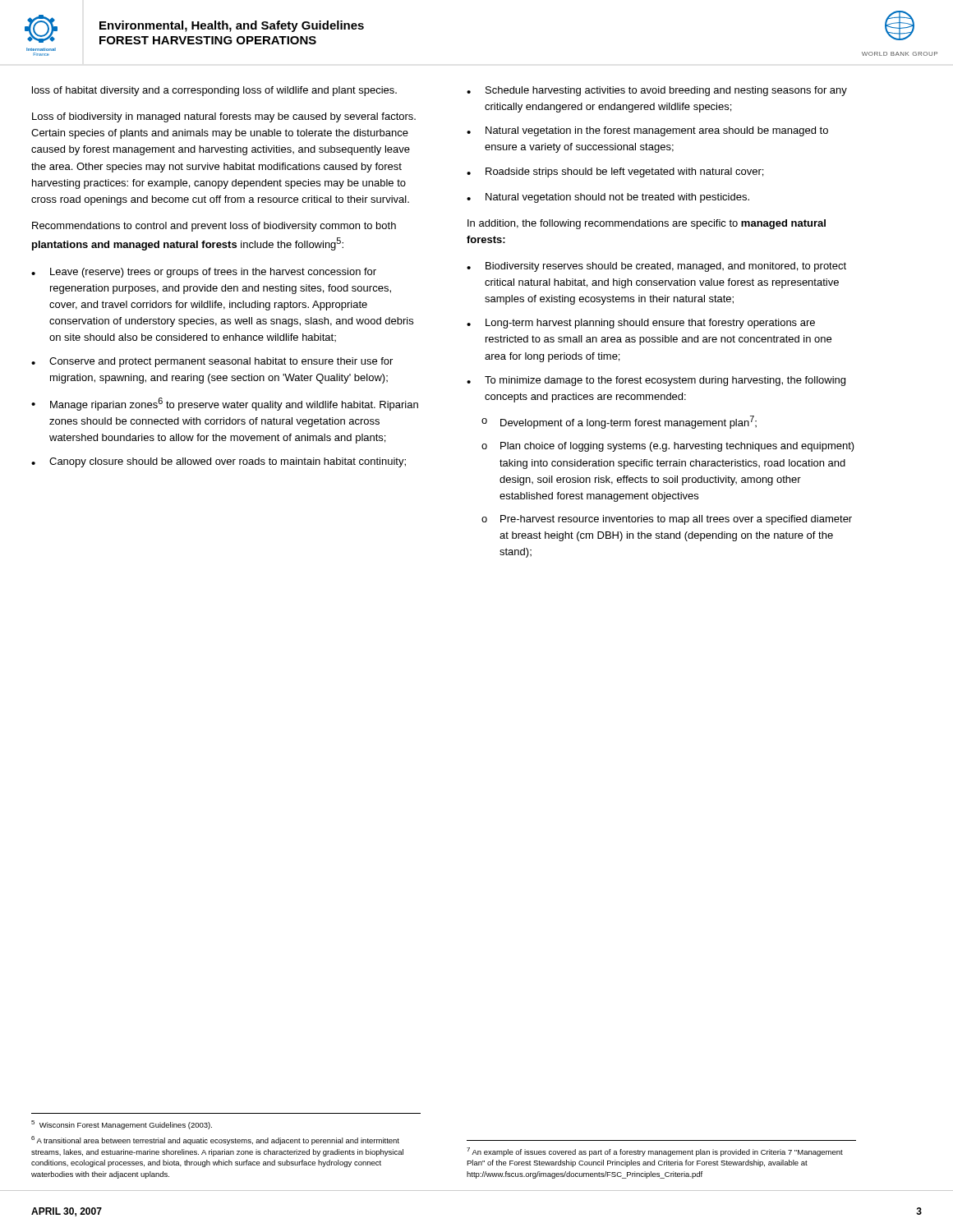Where is the passage that starts "• Long-term harvest planning should ensure that"?
The height and width of the screenshot is (1232, 953).
tap(661, 340)
